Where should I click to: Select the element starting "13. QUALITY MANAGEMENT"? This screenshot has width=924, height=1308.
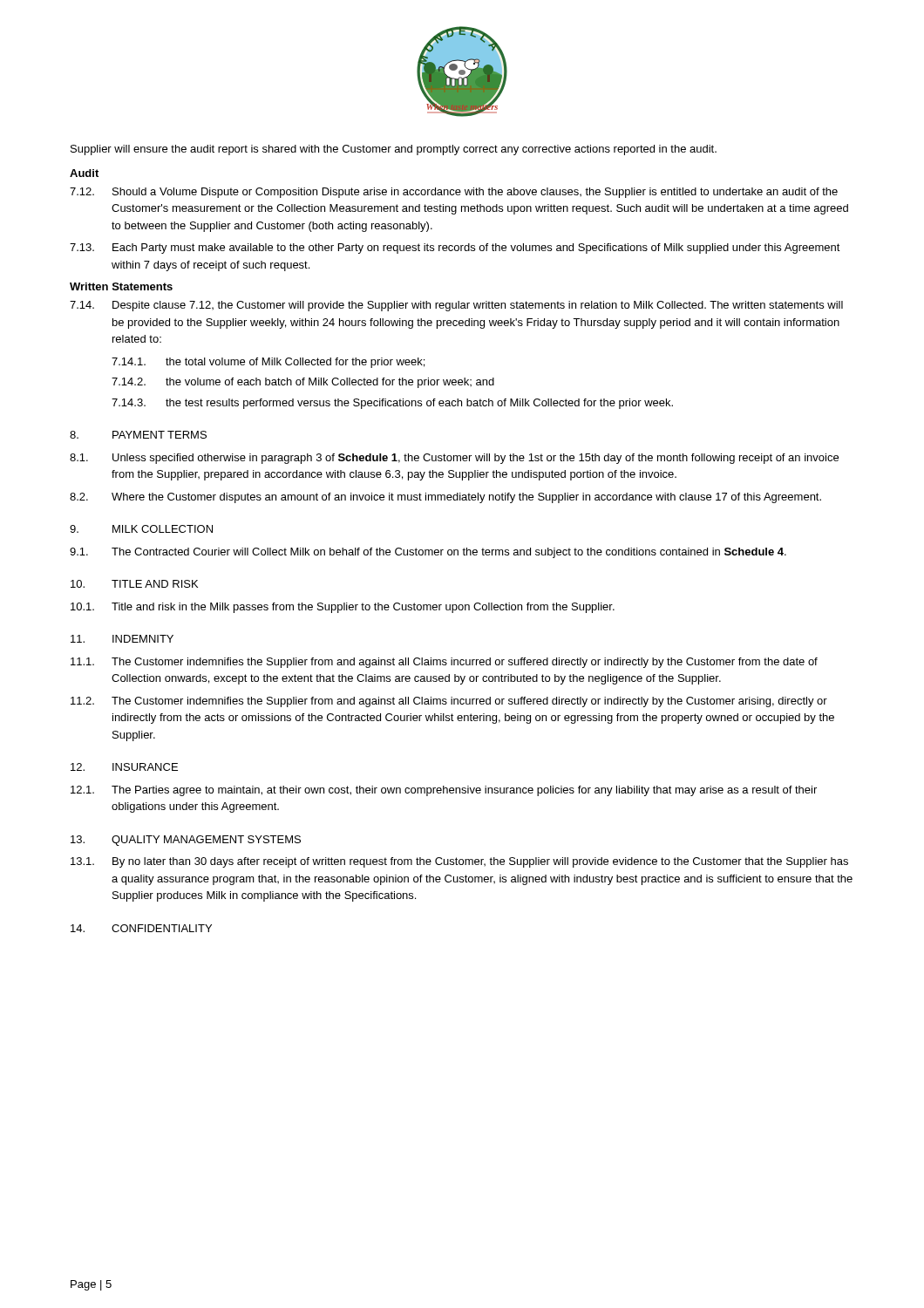tap(186, 841)
